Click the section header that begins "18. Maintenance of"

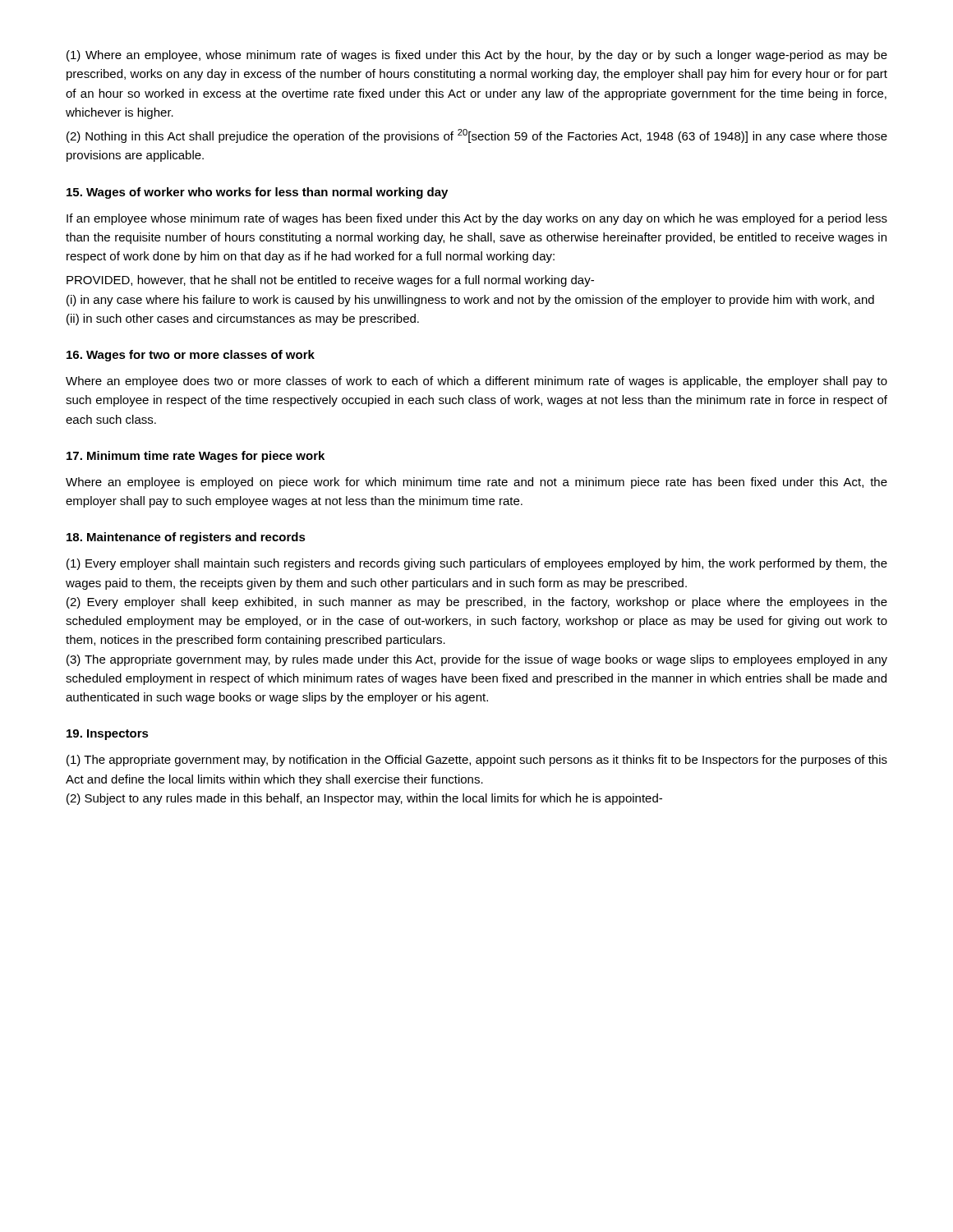(x=186, y=537)
